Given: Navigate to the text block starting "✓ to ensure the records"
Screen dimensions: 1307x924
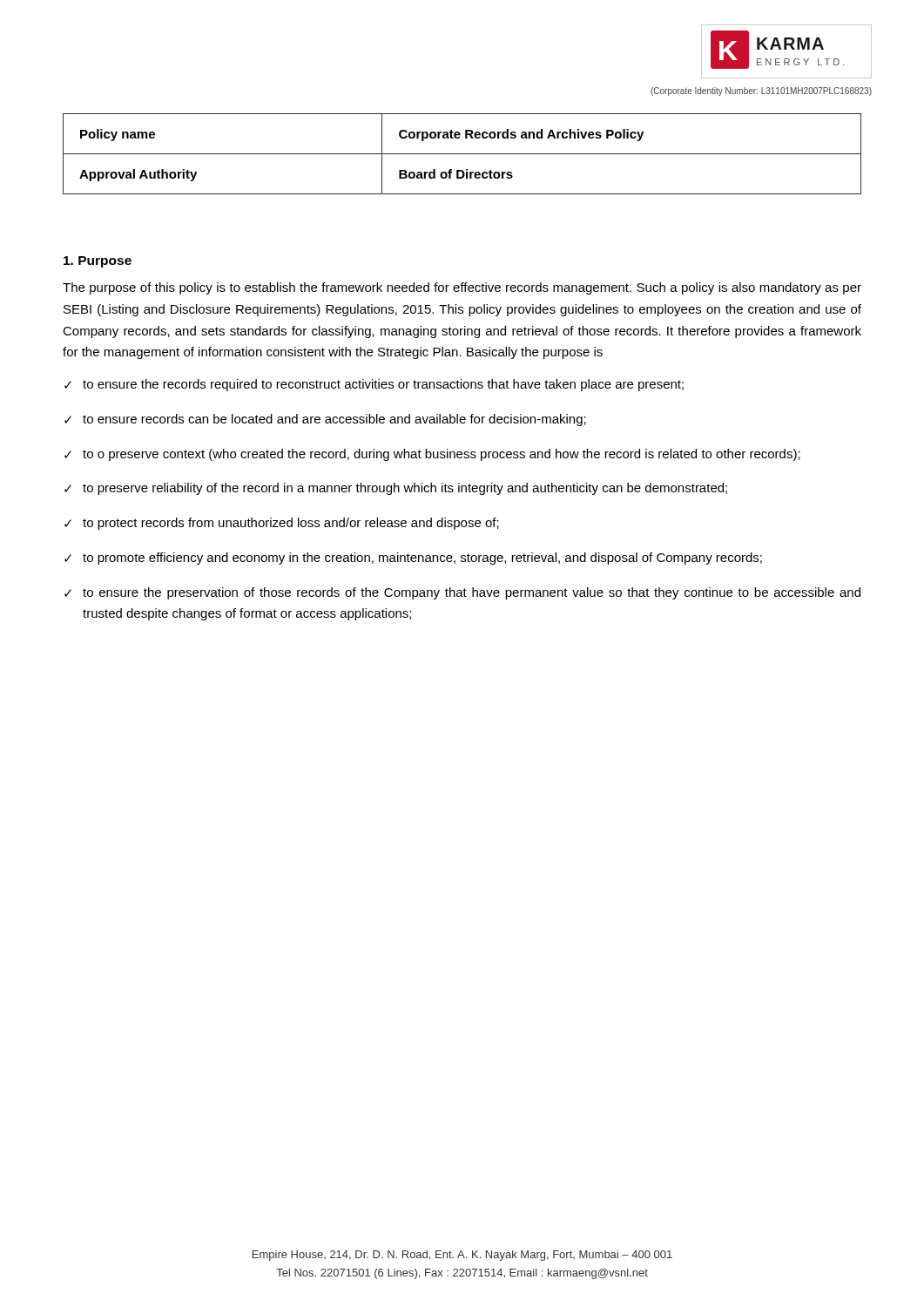Looking at the screenshot, I should tap(462, 385).
